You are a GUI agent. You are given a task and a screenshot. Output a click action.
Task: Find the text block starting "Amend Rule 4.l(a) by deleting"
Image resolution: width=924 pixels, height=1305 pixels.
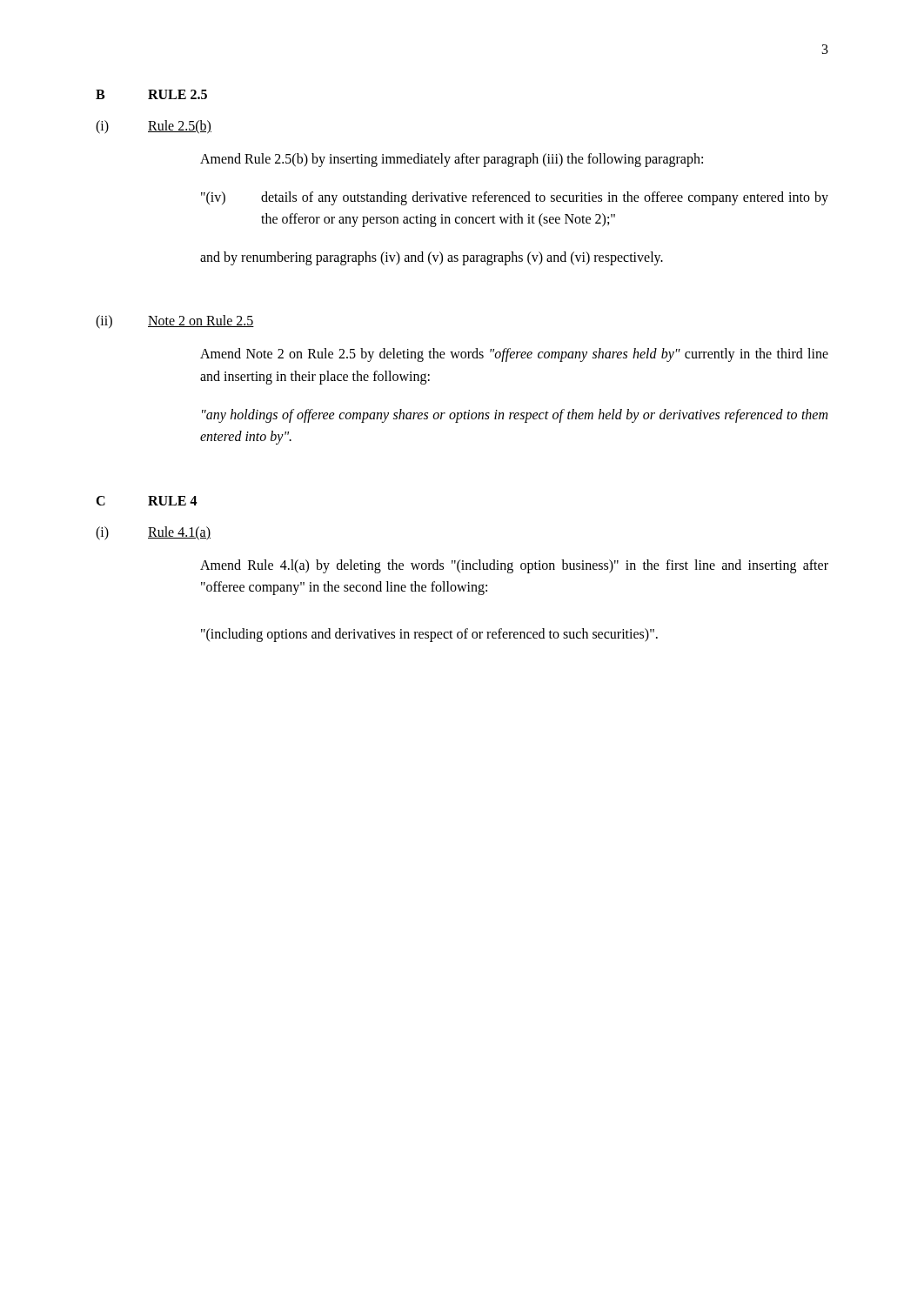click(x=514, y=576)
